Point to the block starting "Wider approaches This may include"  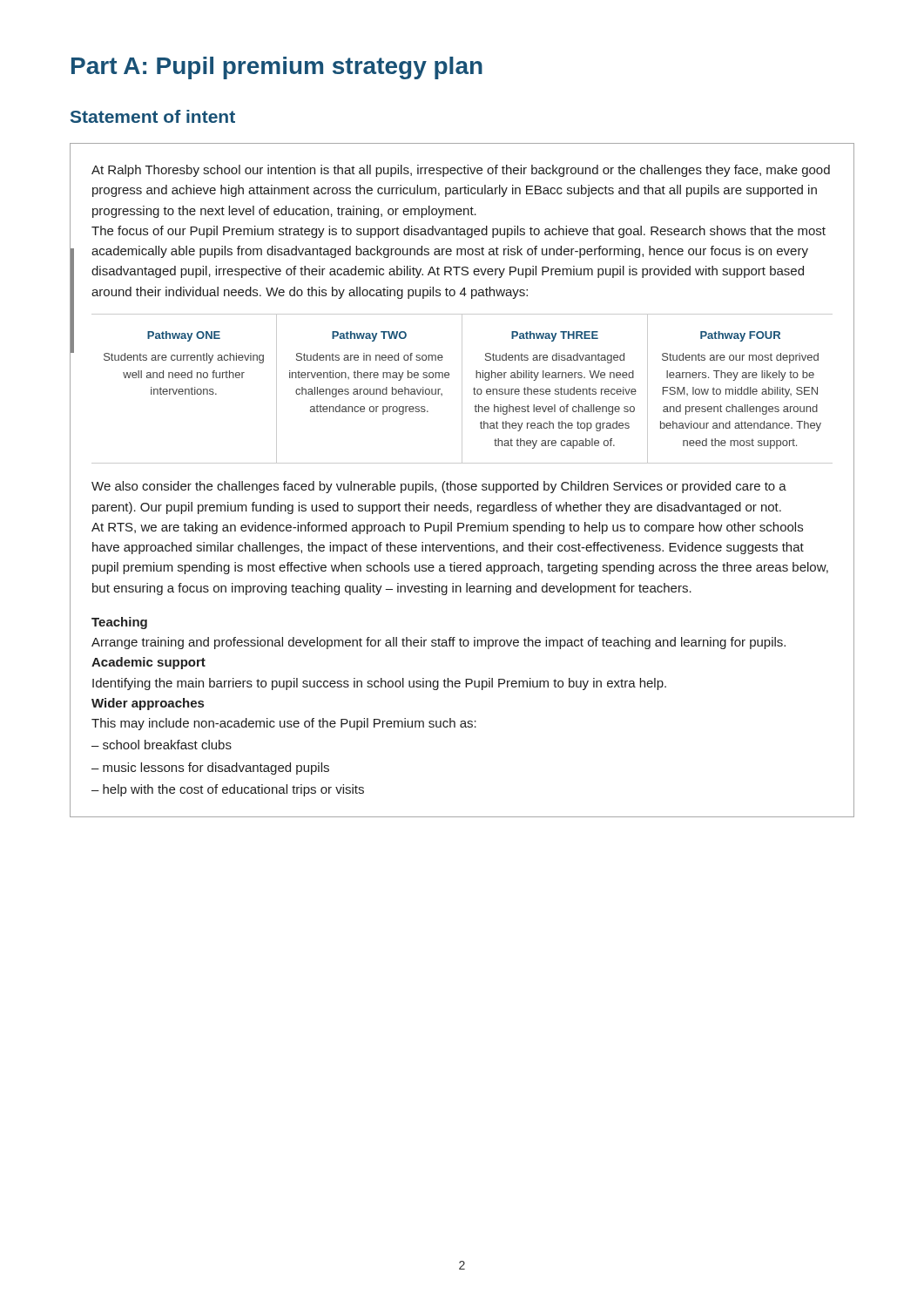(462, 713)
